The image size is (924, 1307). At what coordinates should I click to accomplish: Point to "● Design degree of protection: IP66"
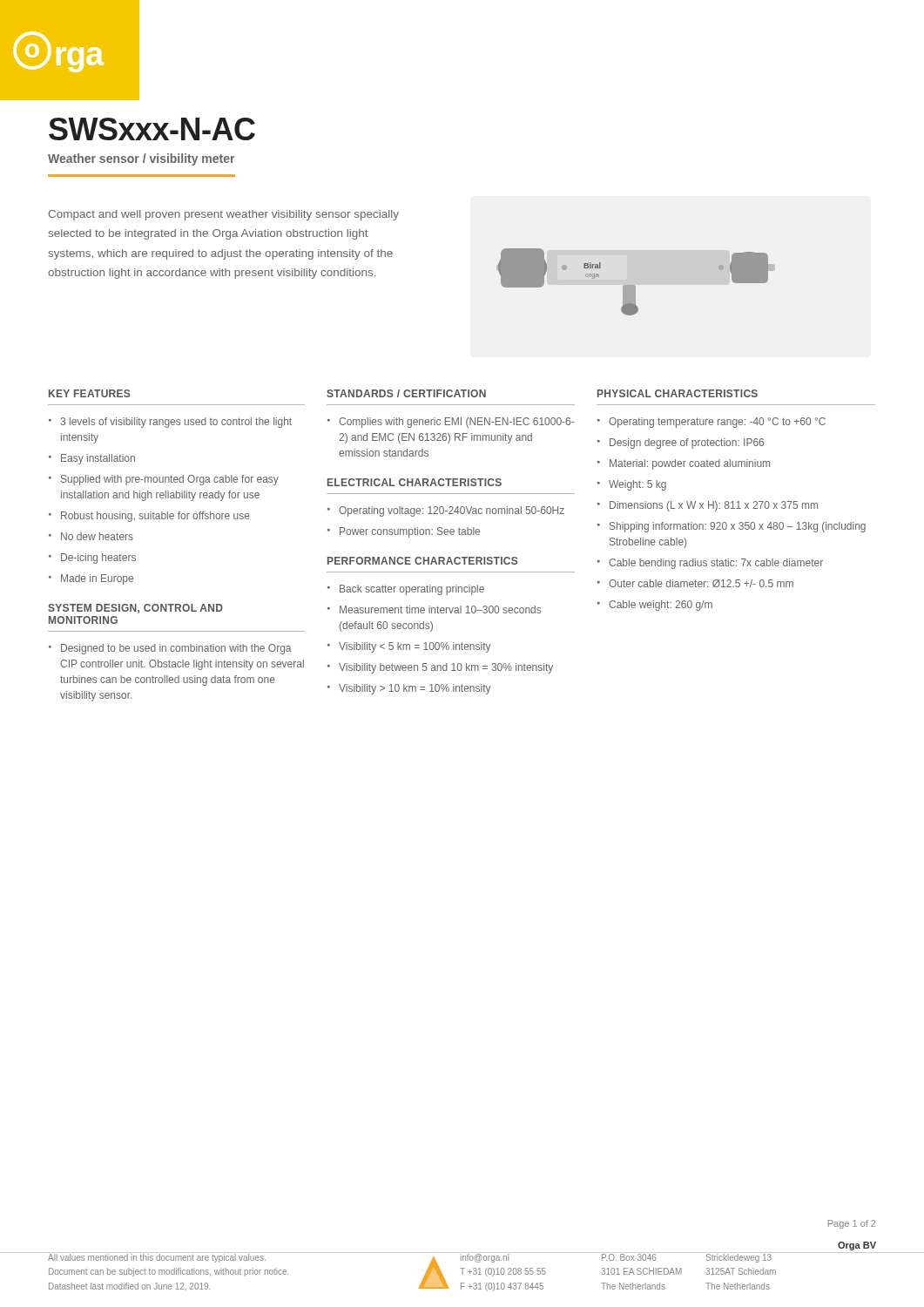click(680, 442)
